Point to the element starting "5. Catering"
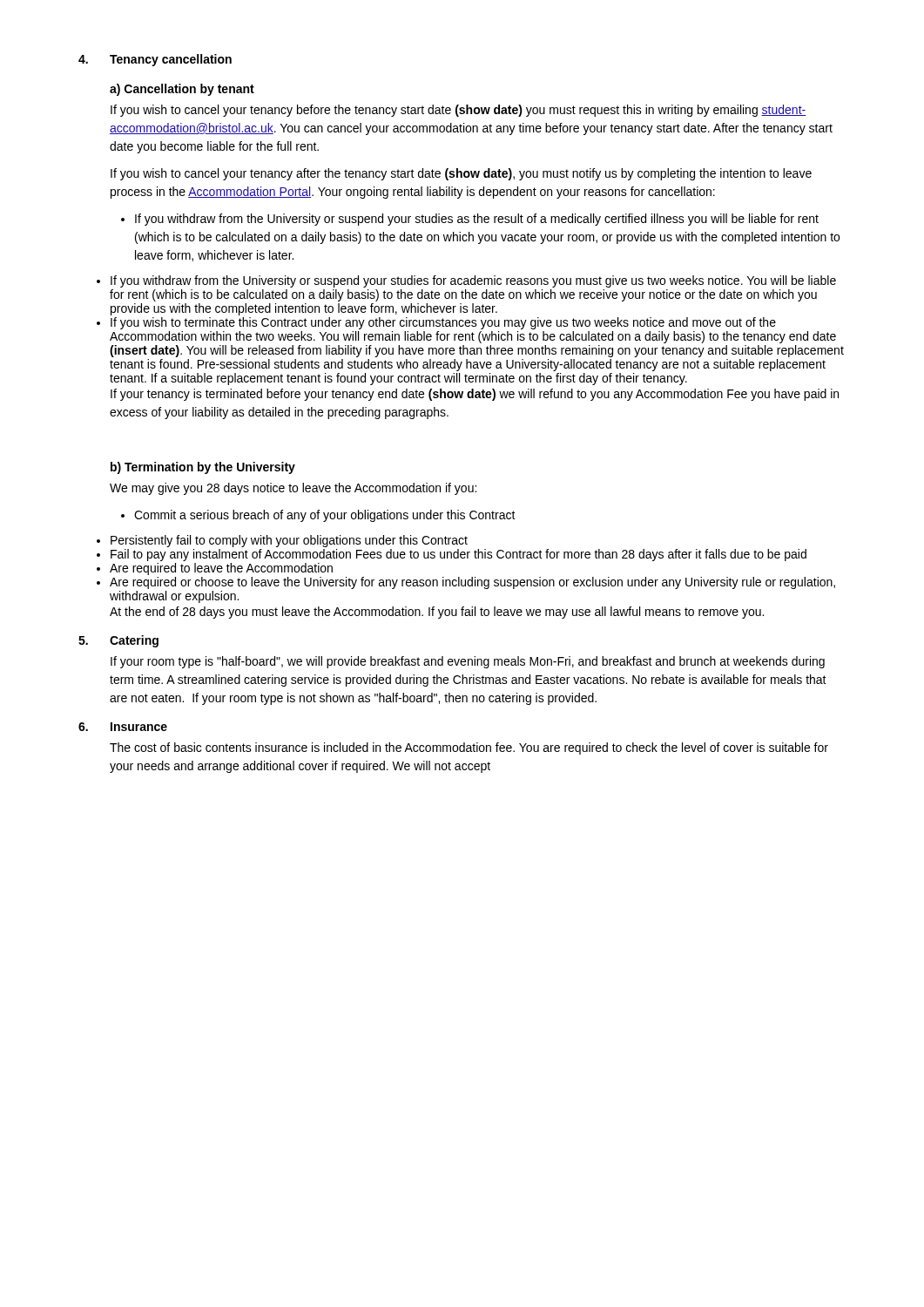Viewport: 924px width, 1307px height. [119, 640]
